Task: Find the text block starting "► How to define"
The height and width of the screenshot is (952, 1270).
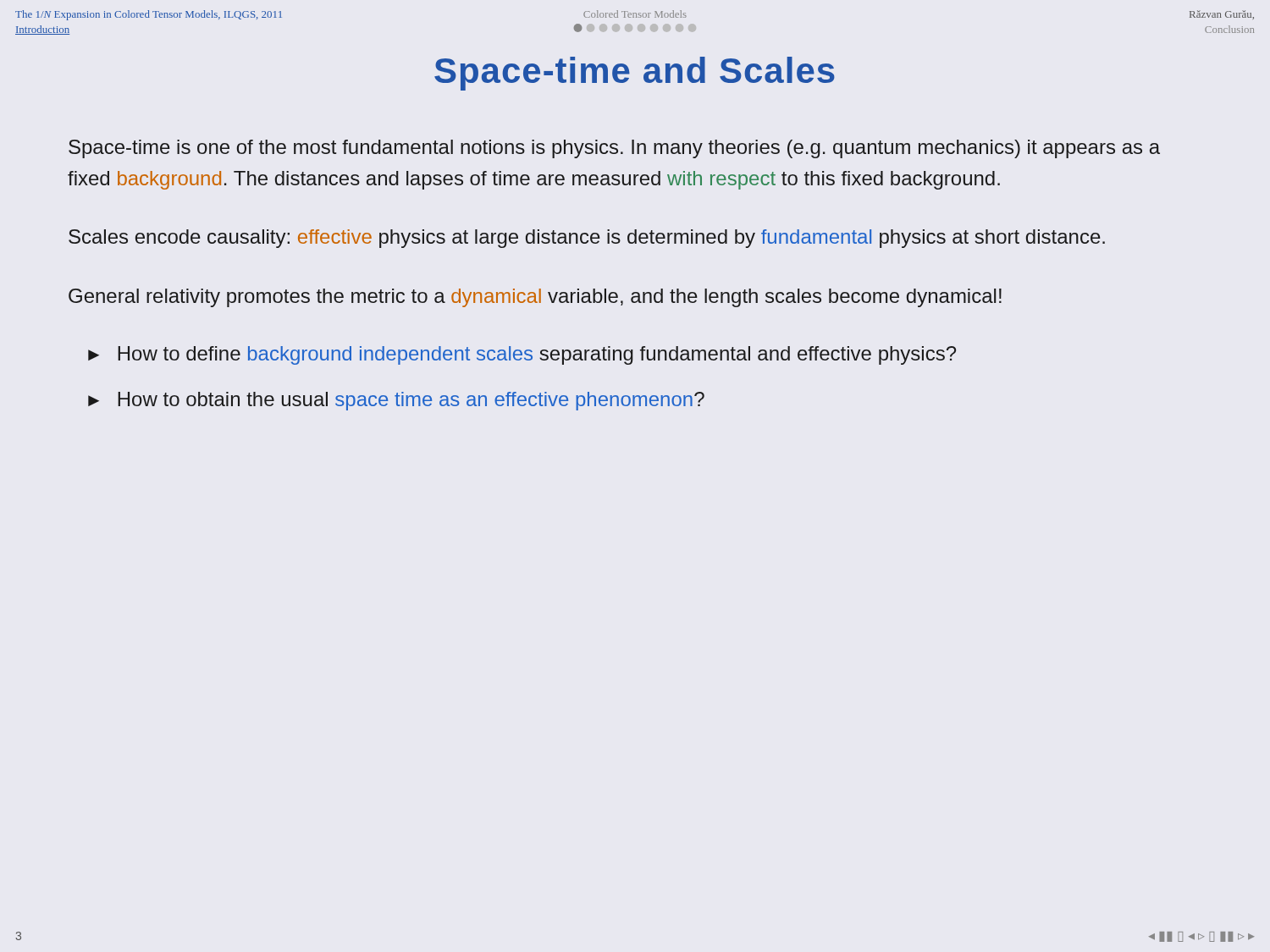Action: [521, 353]
